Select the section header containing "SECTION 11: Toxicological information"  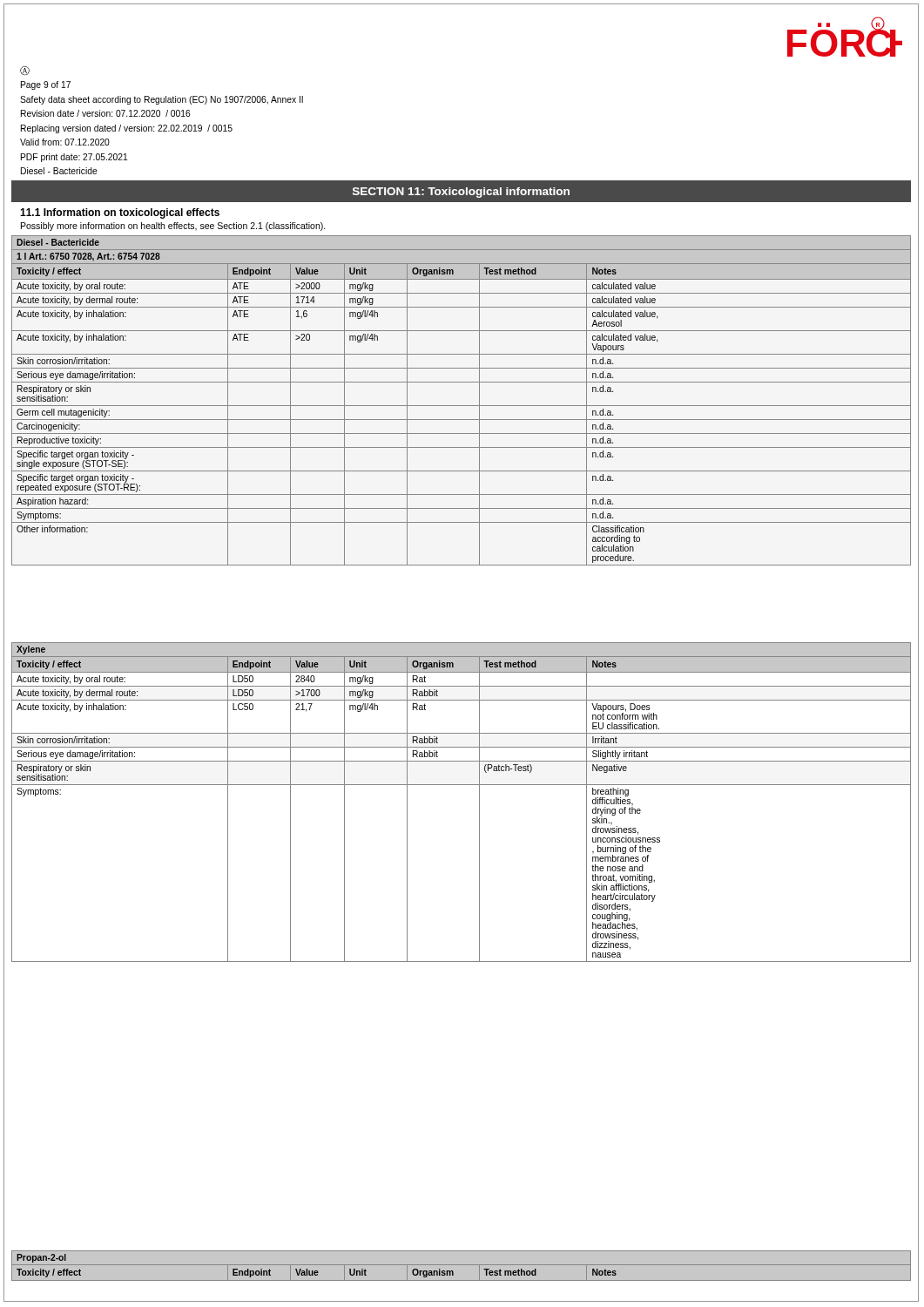(461, 191)
